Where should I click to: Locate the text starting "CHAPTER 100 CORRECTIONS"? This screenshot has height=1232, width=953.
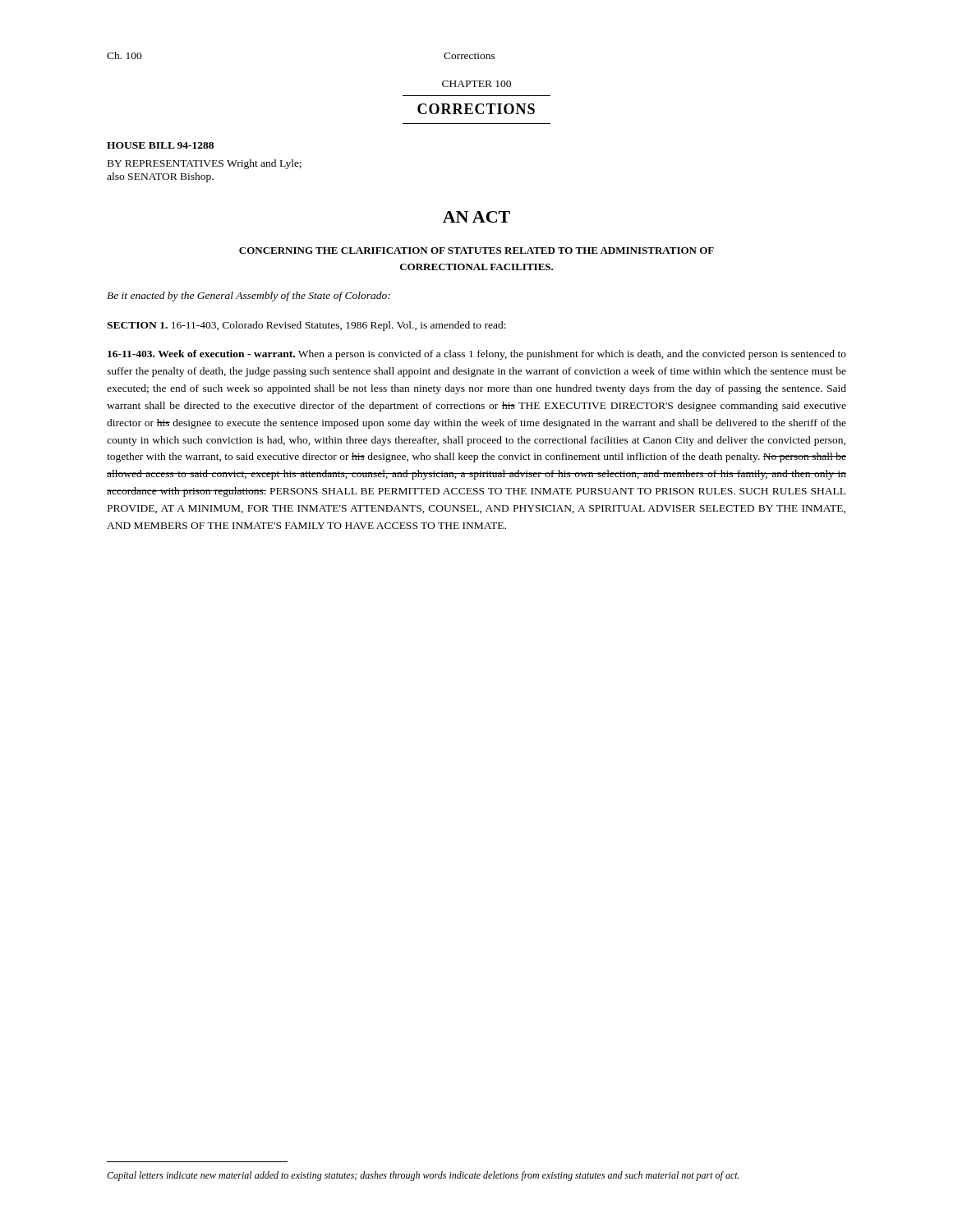pyautogui.click(x=476, y=101)
